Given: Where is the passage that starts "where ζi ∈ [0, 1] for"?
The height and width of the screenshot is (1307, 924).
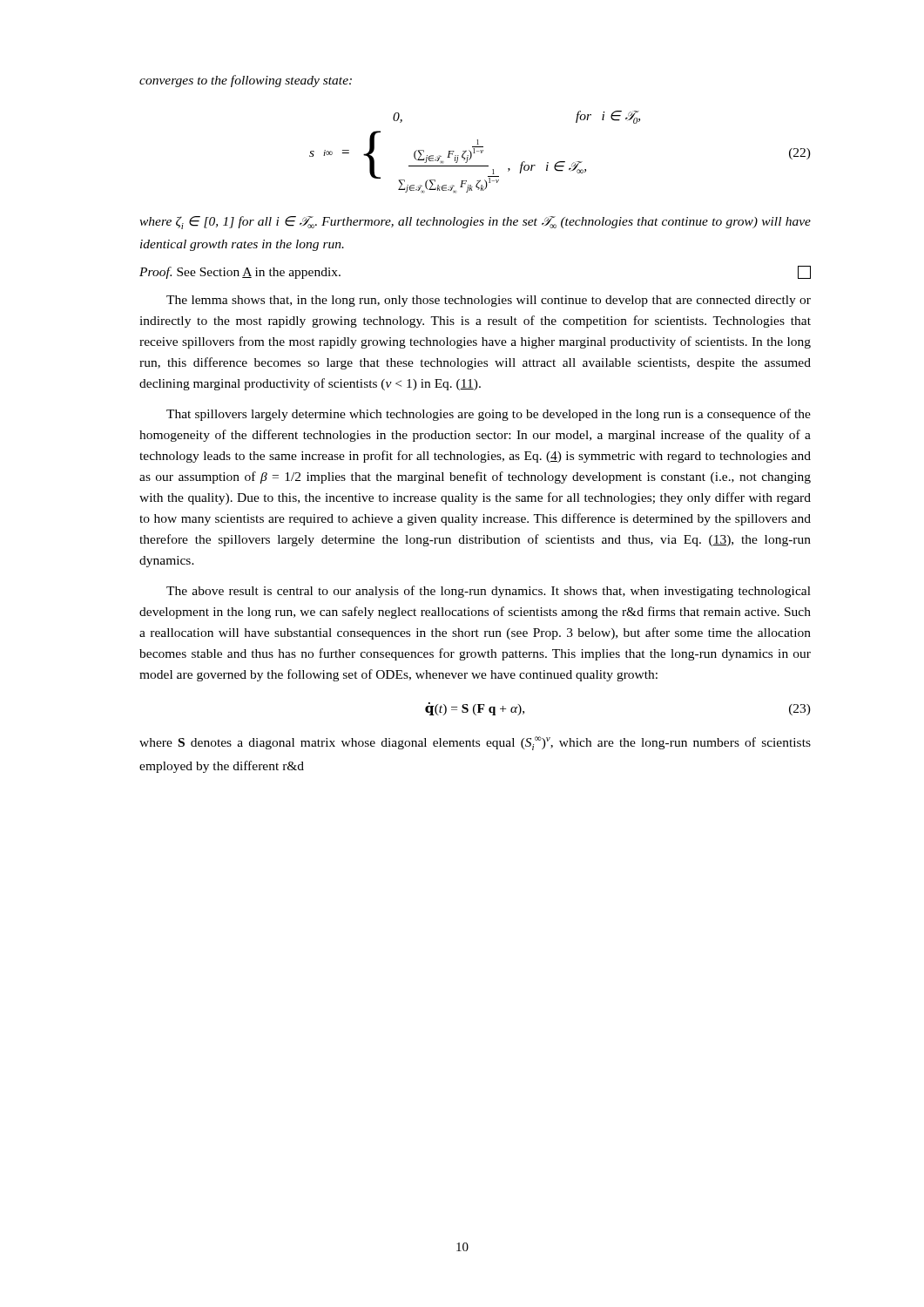Looking at the screenshot, I should tap(475, 233).
